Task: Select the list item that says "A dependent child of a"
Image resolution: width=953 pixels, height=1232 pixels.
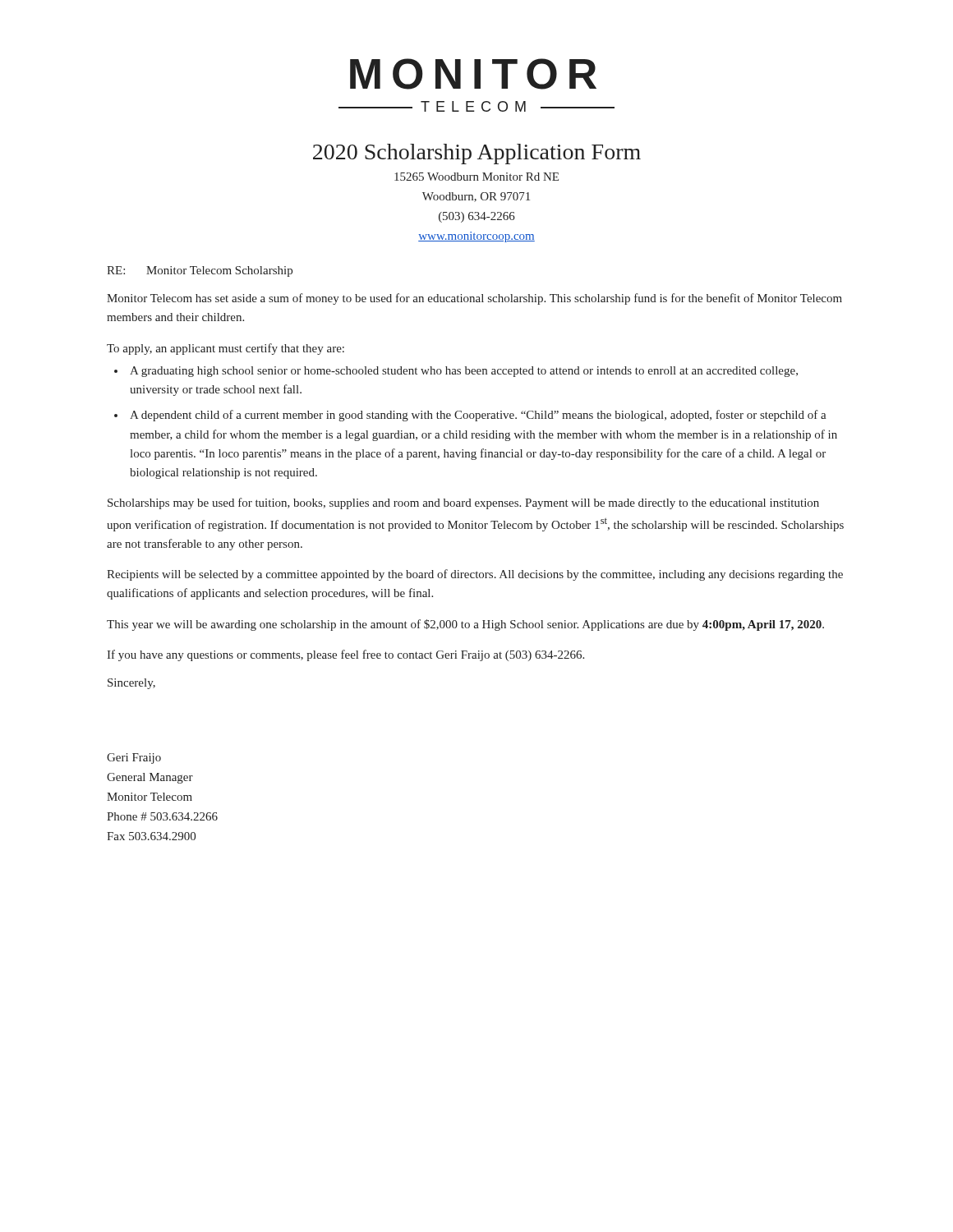Action: (x=484, y=444)
